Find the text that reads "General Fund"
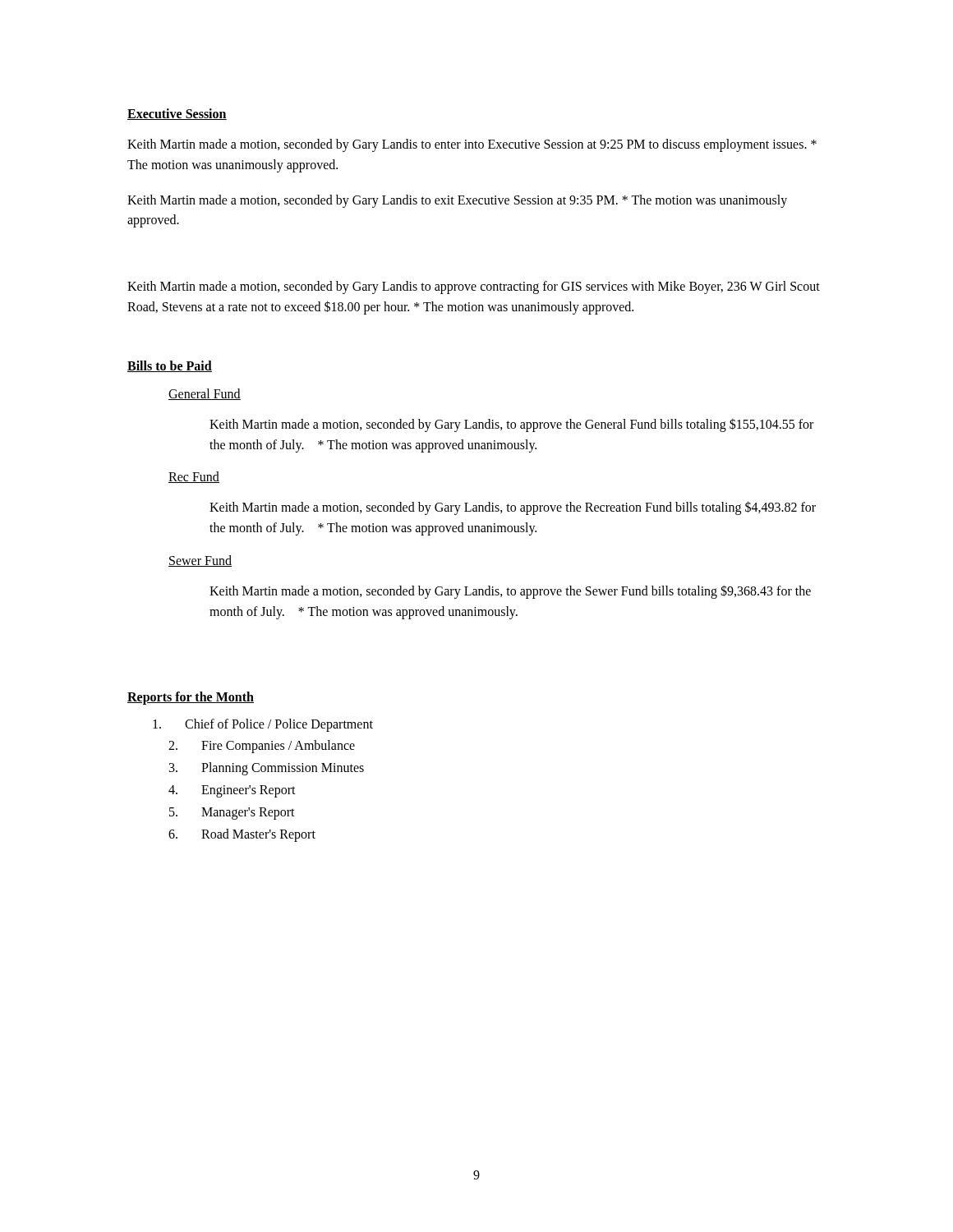Viewport: 953px width, 1232px height. 205,394
